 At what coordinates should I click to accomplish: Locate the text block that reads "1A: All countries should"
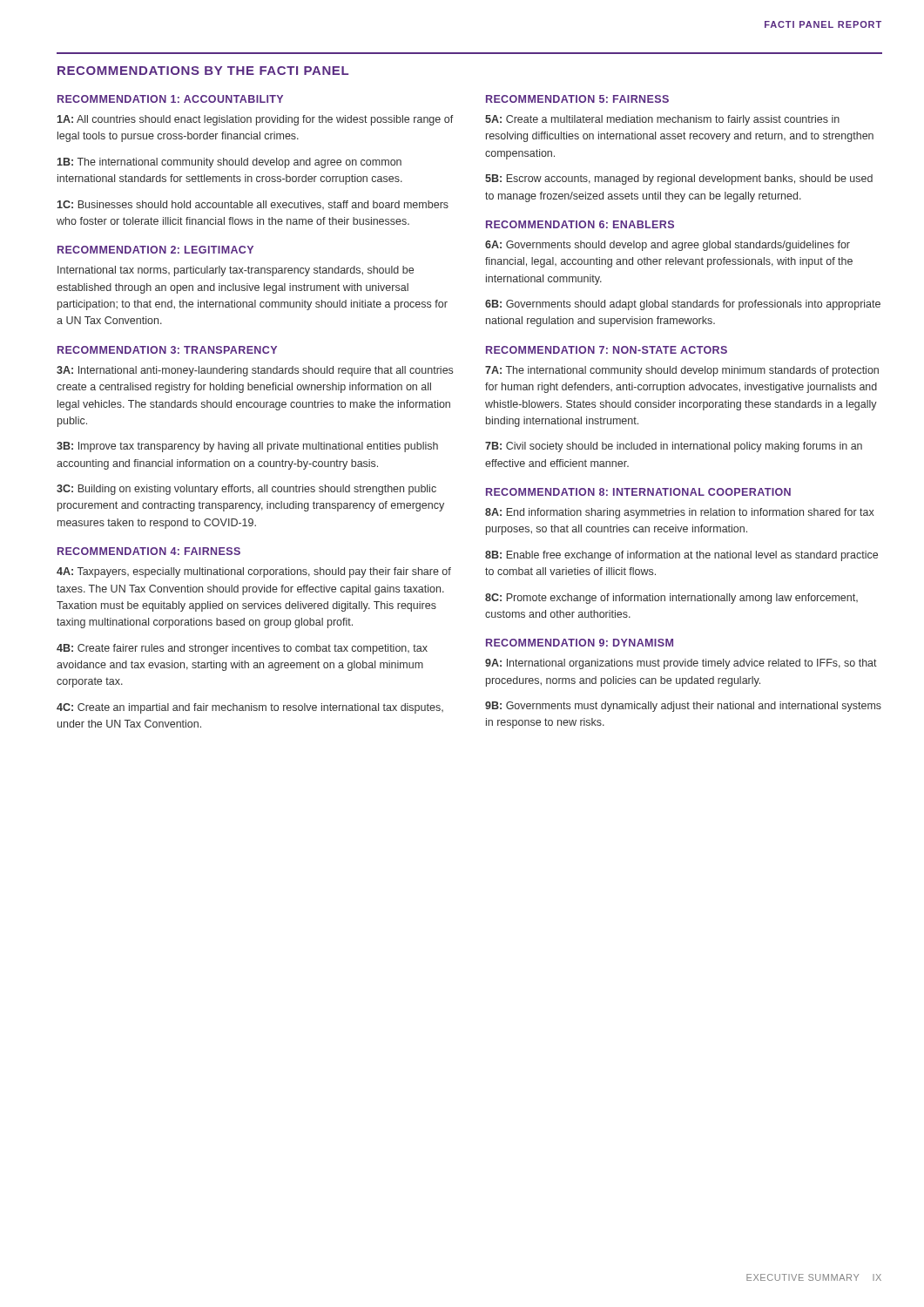[255, 128]
